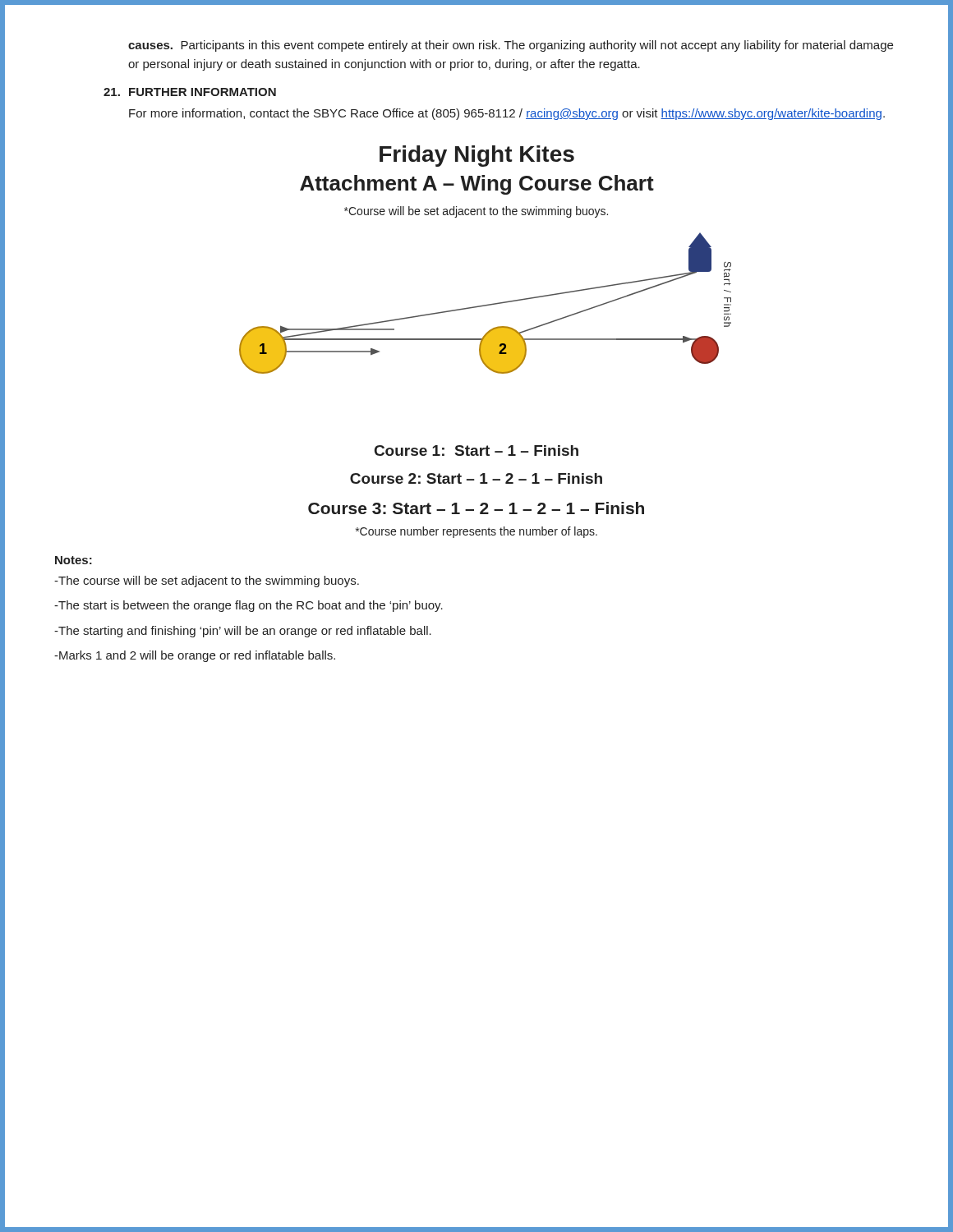The height and width of the screenshot is (1232, 953).
Task: Locate the block of text that opens with "Course 2: Start – 1 – 2 –"
Action: point(476,478)
